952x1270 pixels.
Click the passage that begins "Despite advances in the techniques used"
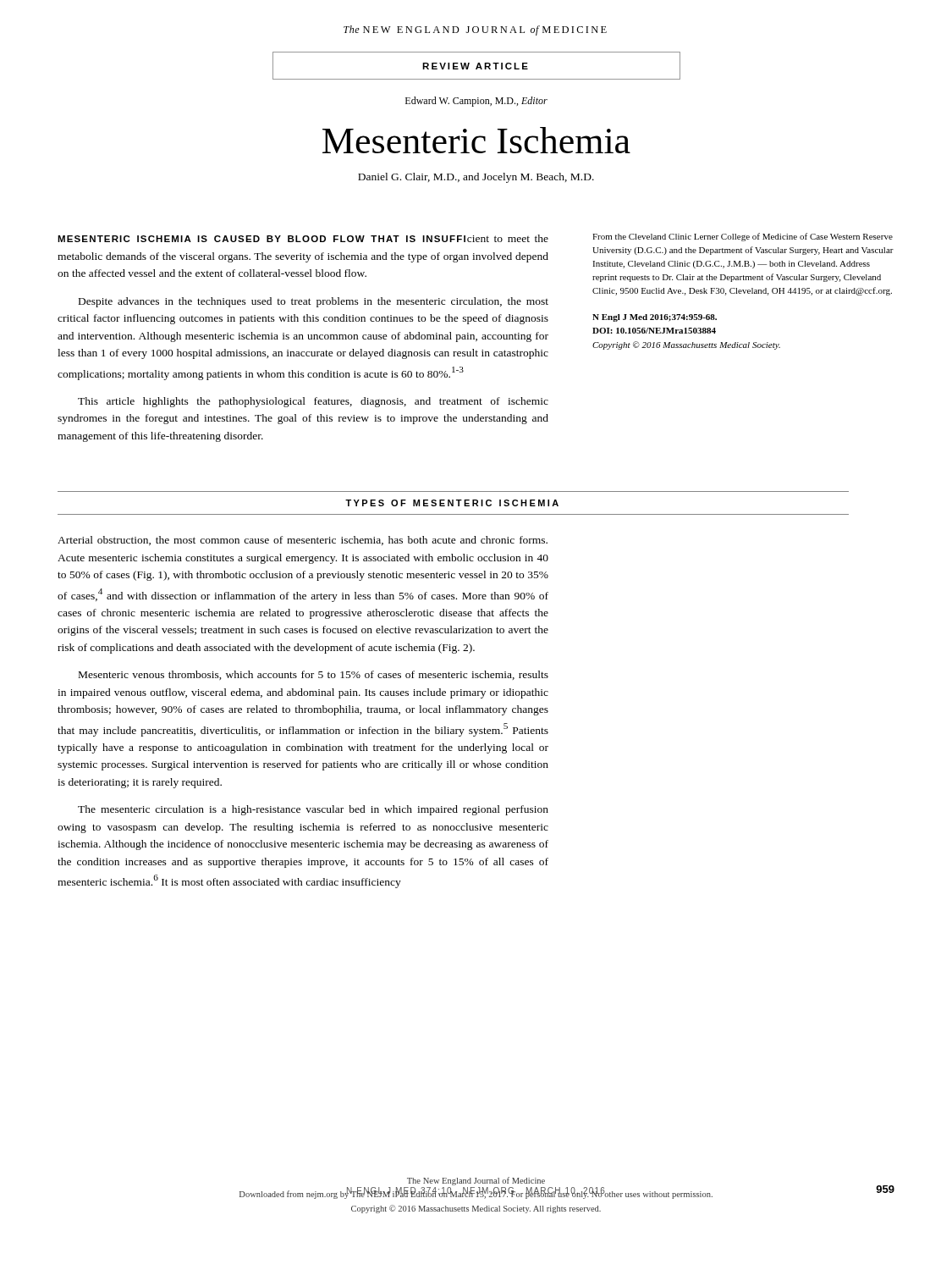click(303, 337)
